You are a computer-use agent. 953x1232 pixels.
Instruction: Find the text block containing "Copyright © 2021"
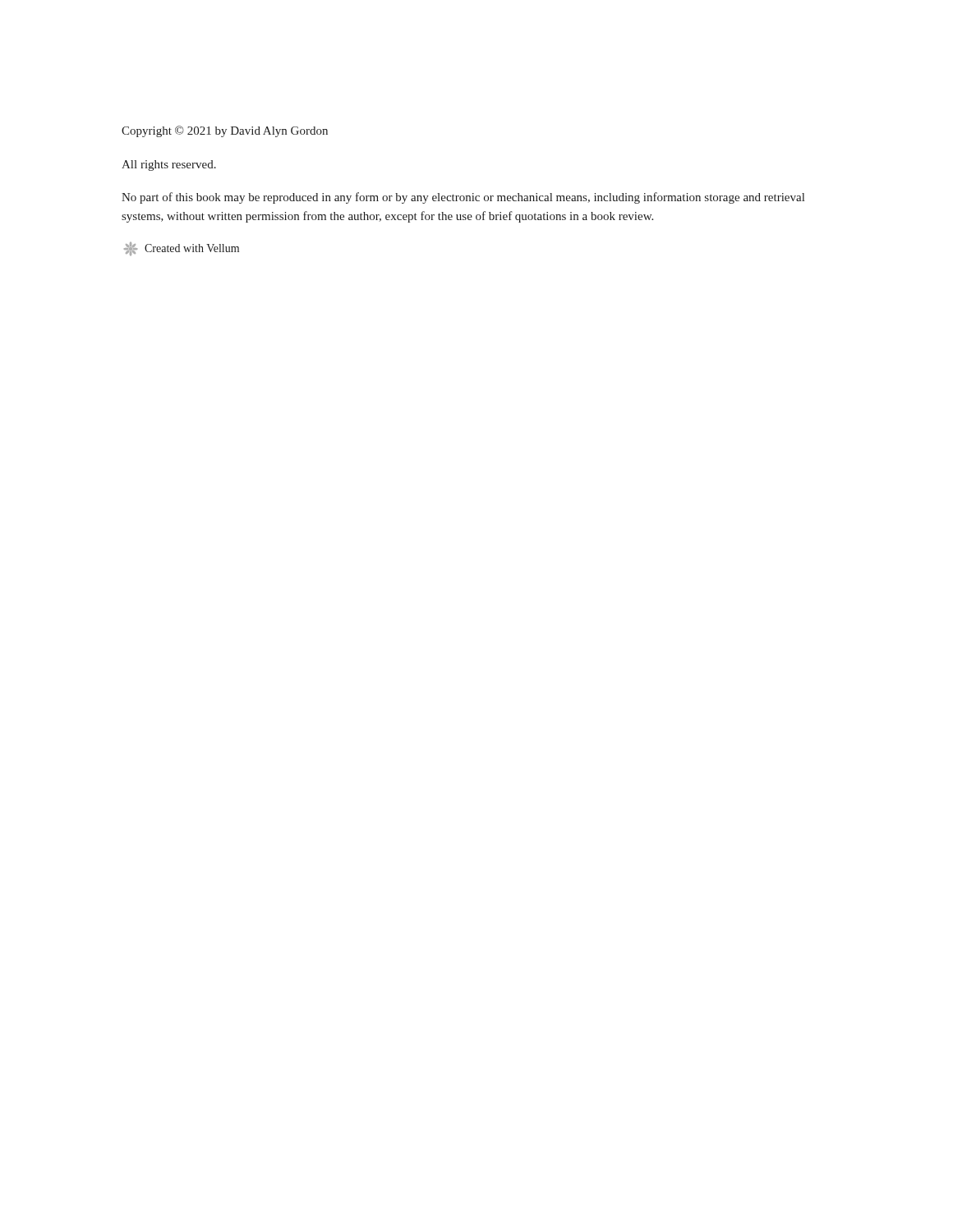click(x=225, y=131)
